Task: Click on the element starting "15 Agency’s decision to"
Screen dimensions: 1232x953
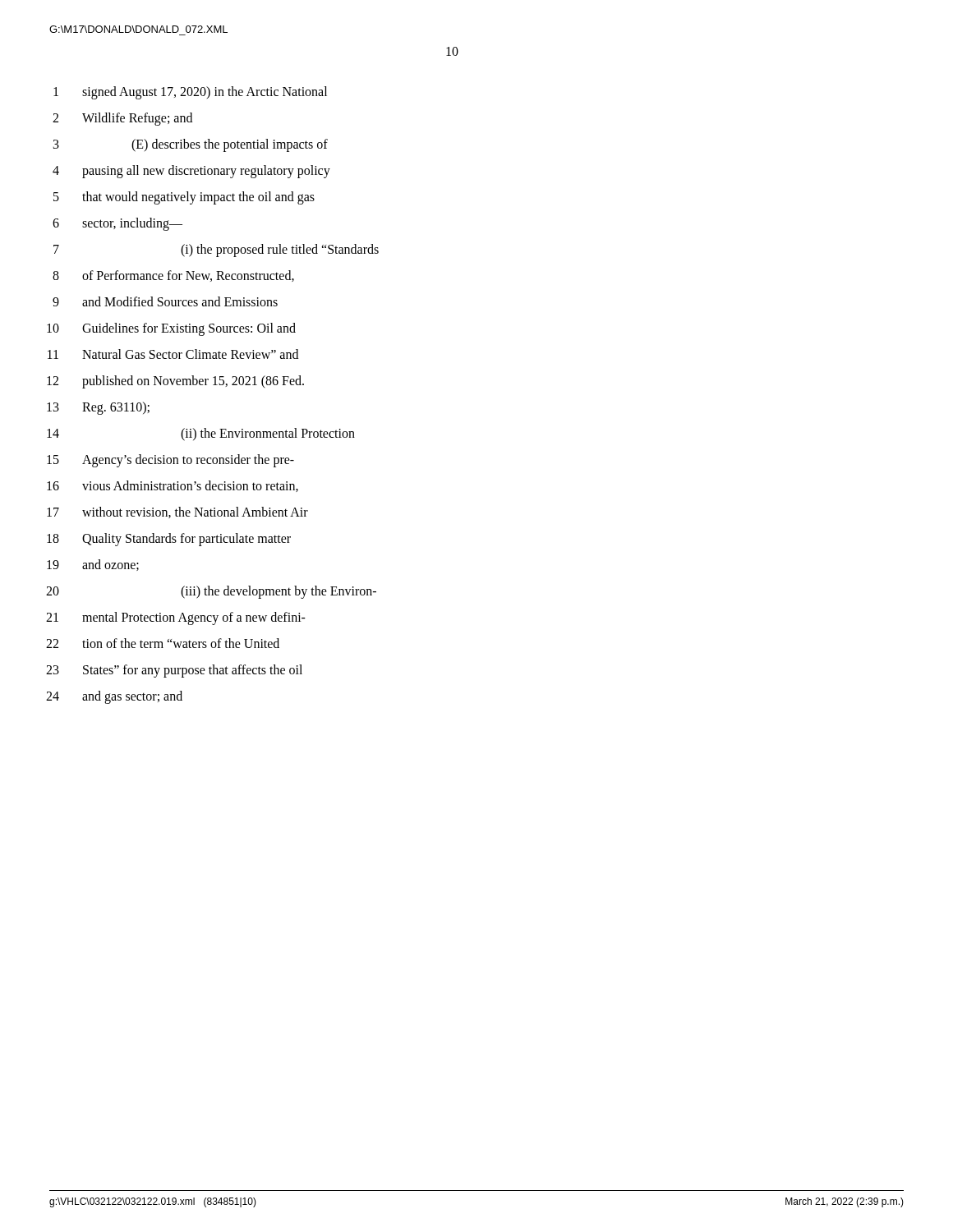Action: point(304,460)
